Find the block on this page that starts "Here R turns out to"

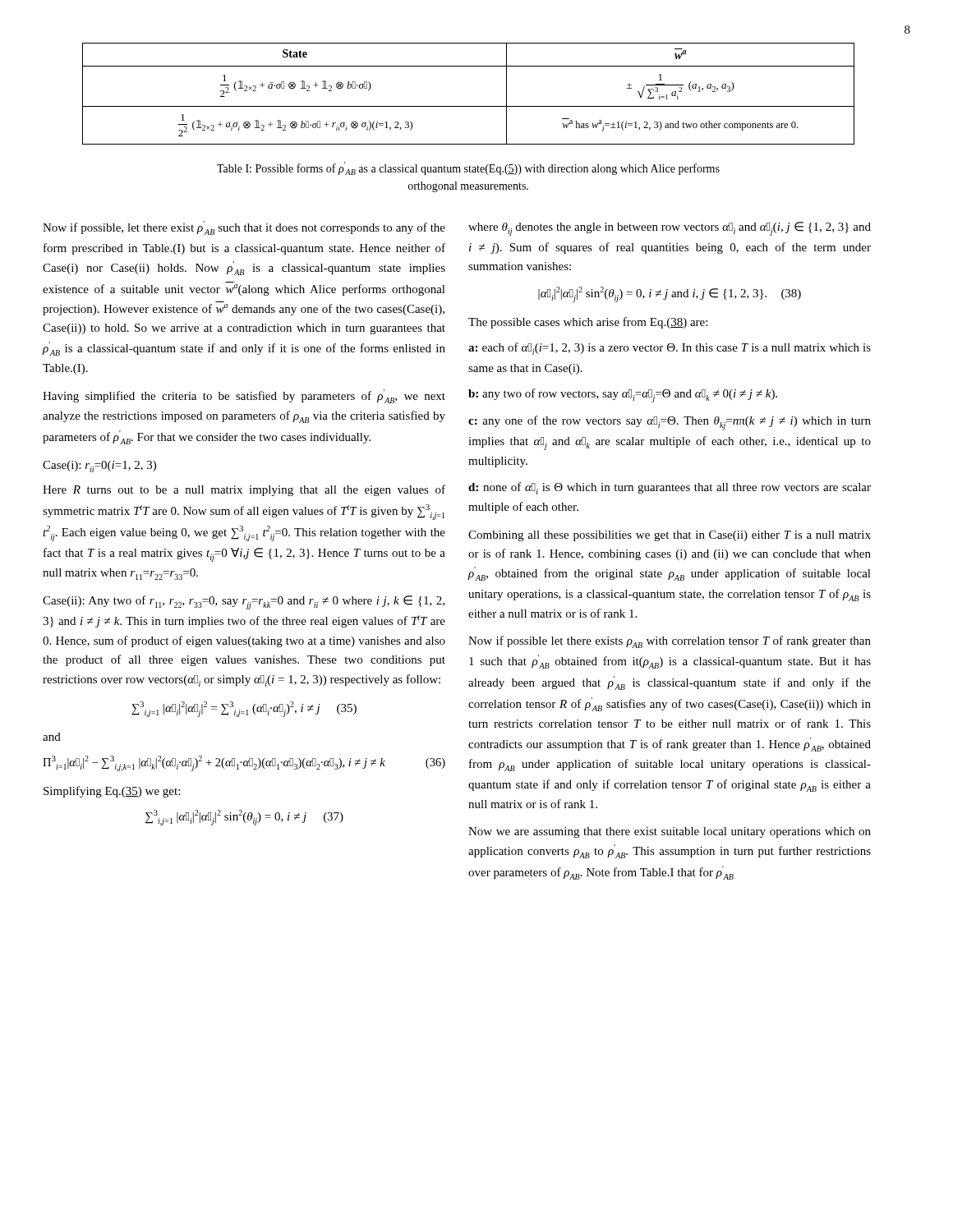pyautogui.click(x=244, y=532)
